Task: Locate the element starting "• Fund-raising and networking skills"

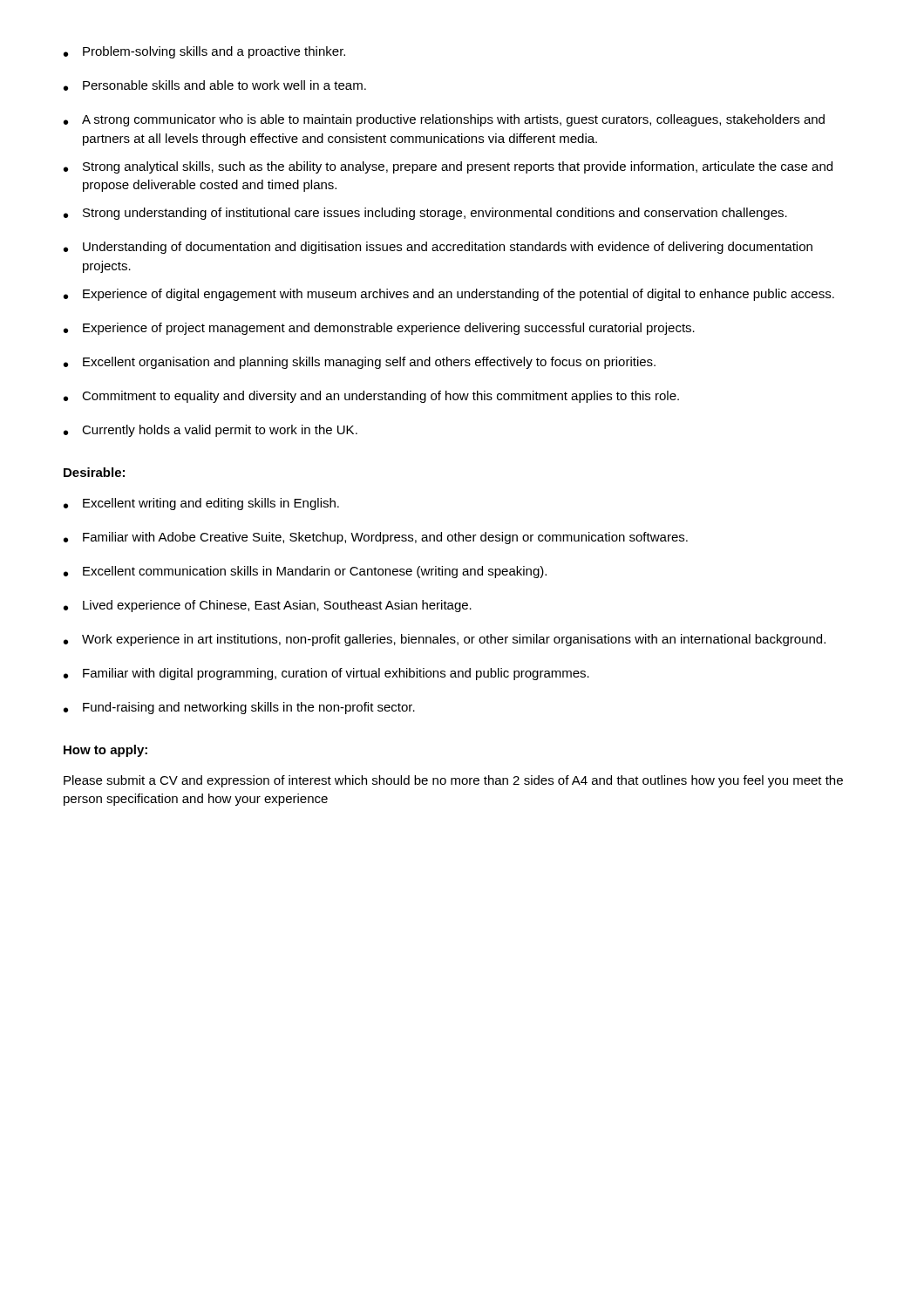Action: tap(239, 710)
